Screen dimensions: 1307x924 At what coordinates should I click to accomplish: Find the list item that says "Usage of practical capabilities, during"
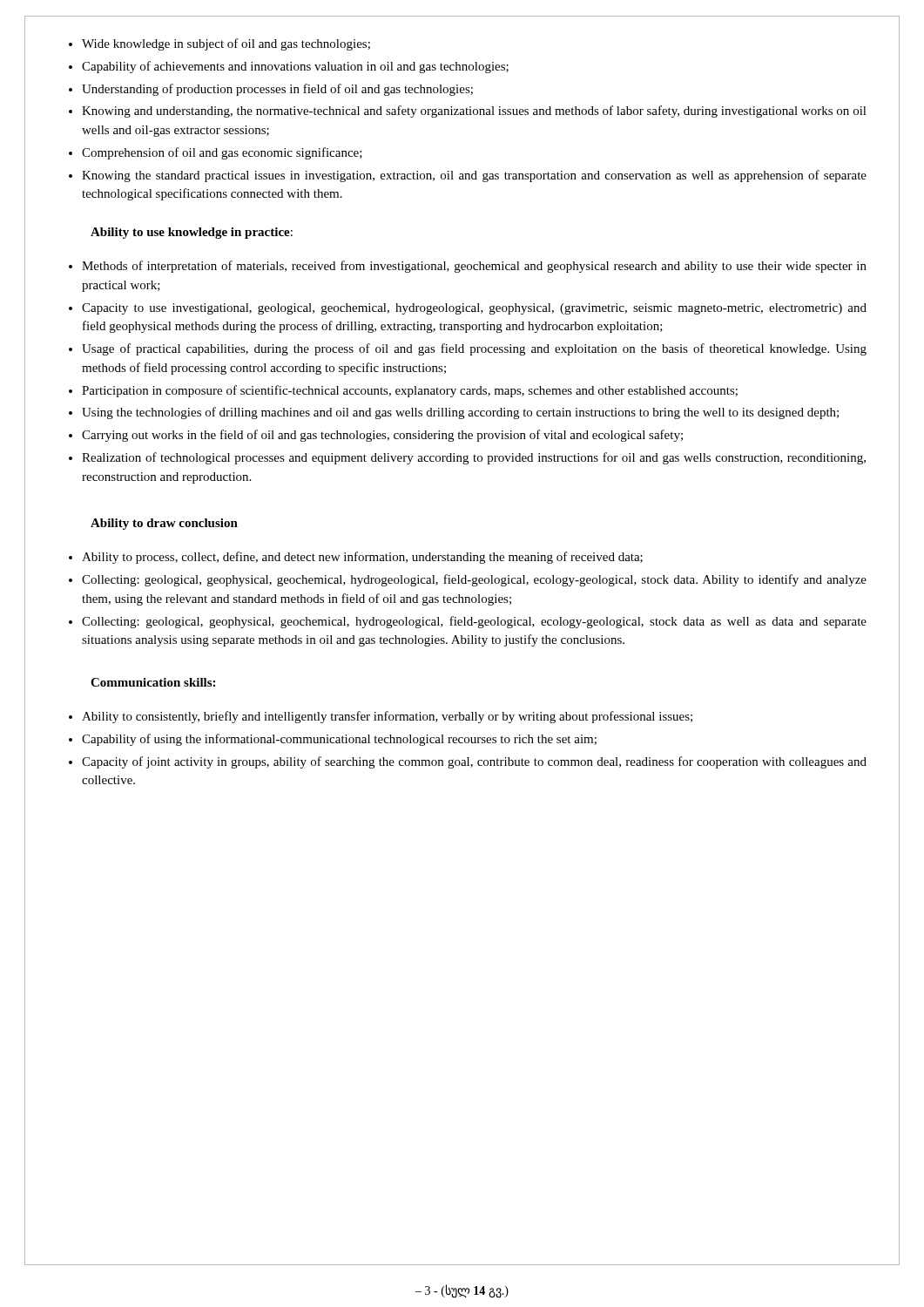click(x=462, y=359)
